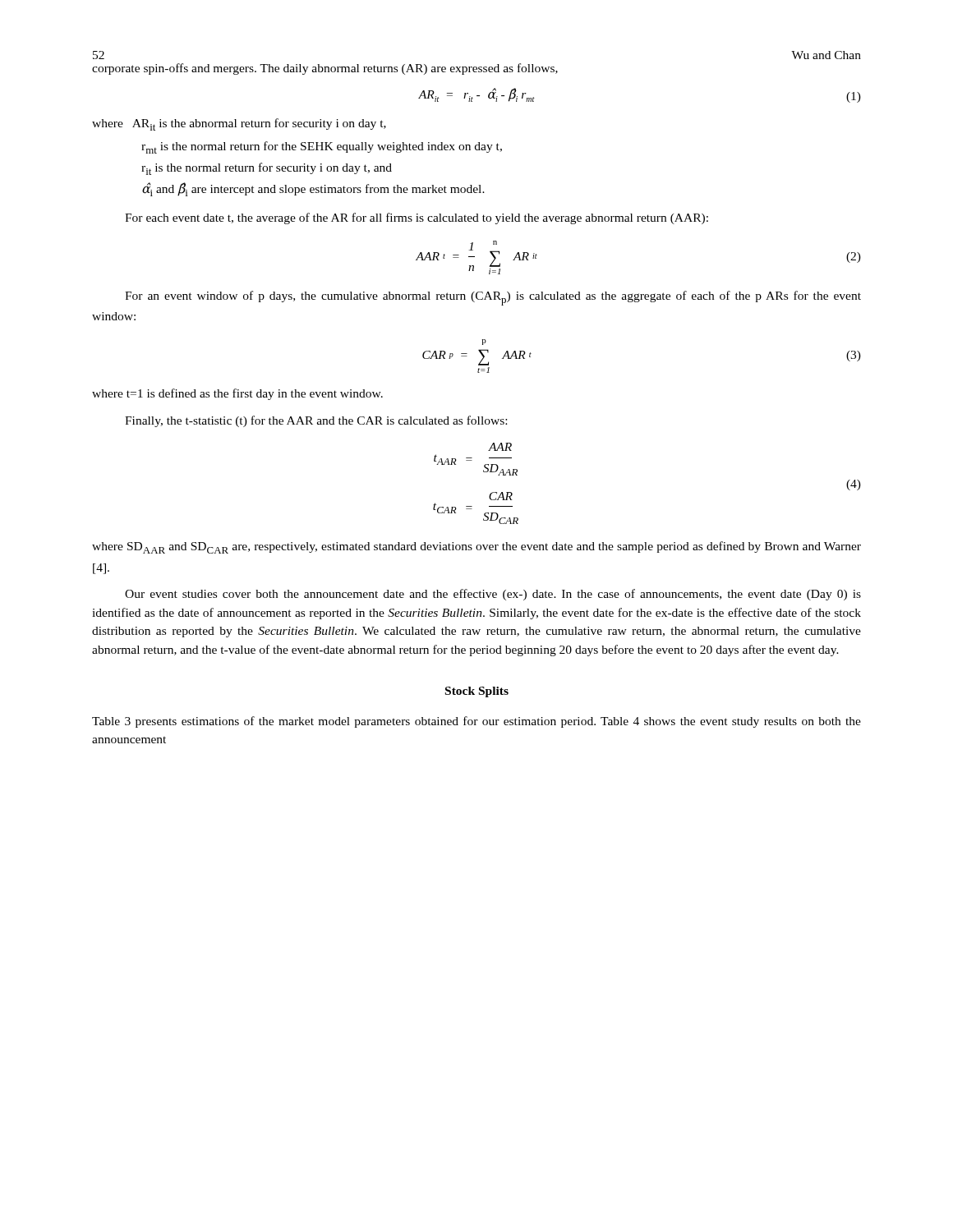Find the block on this page that starts "where SDAAR and"

pyautogui.click(x=476, y=556)
